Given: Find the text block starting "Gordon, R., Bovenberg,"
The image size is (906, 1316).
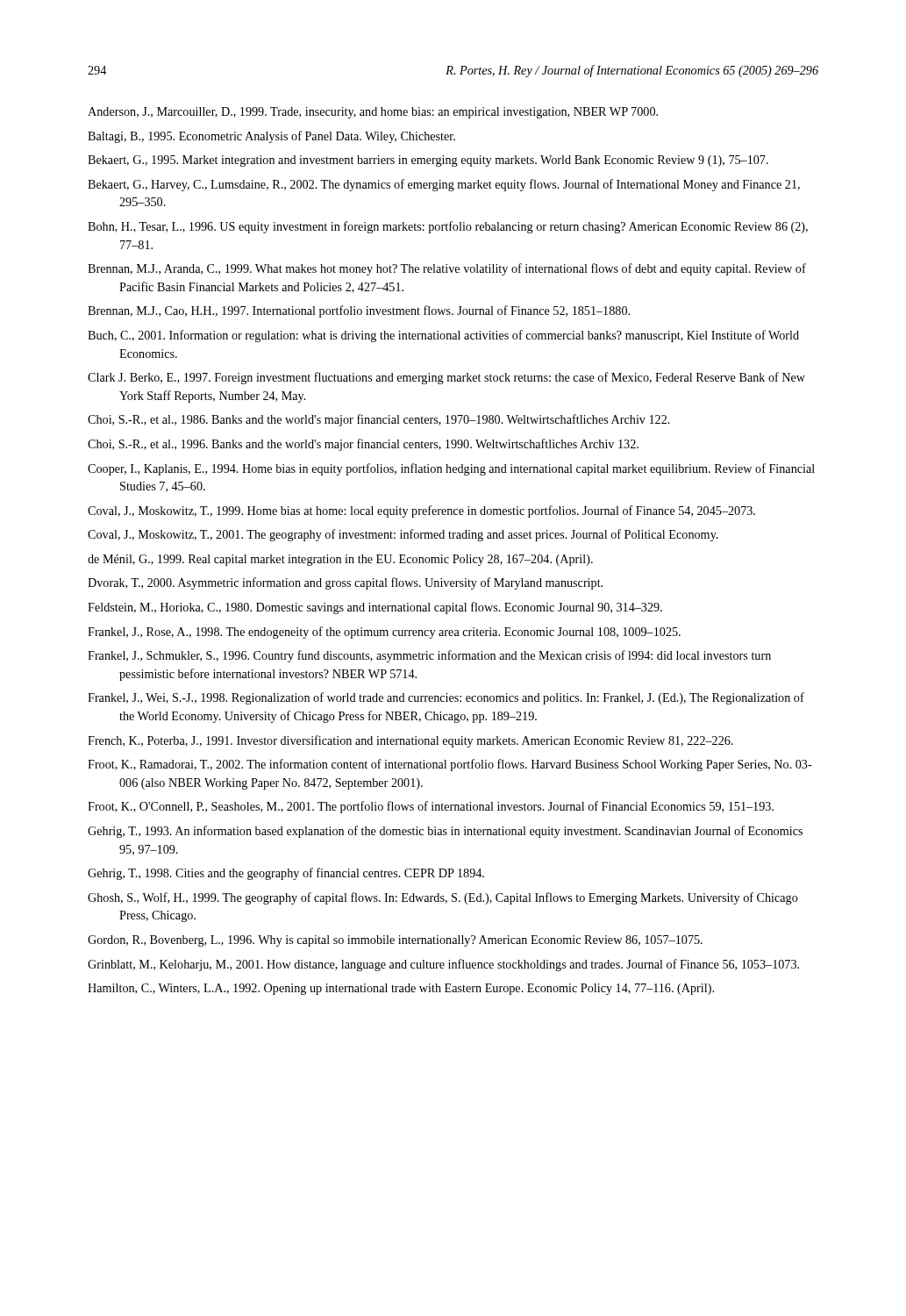Looking at the screenshot, I should (395, 940).
